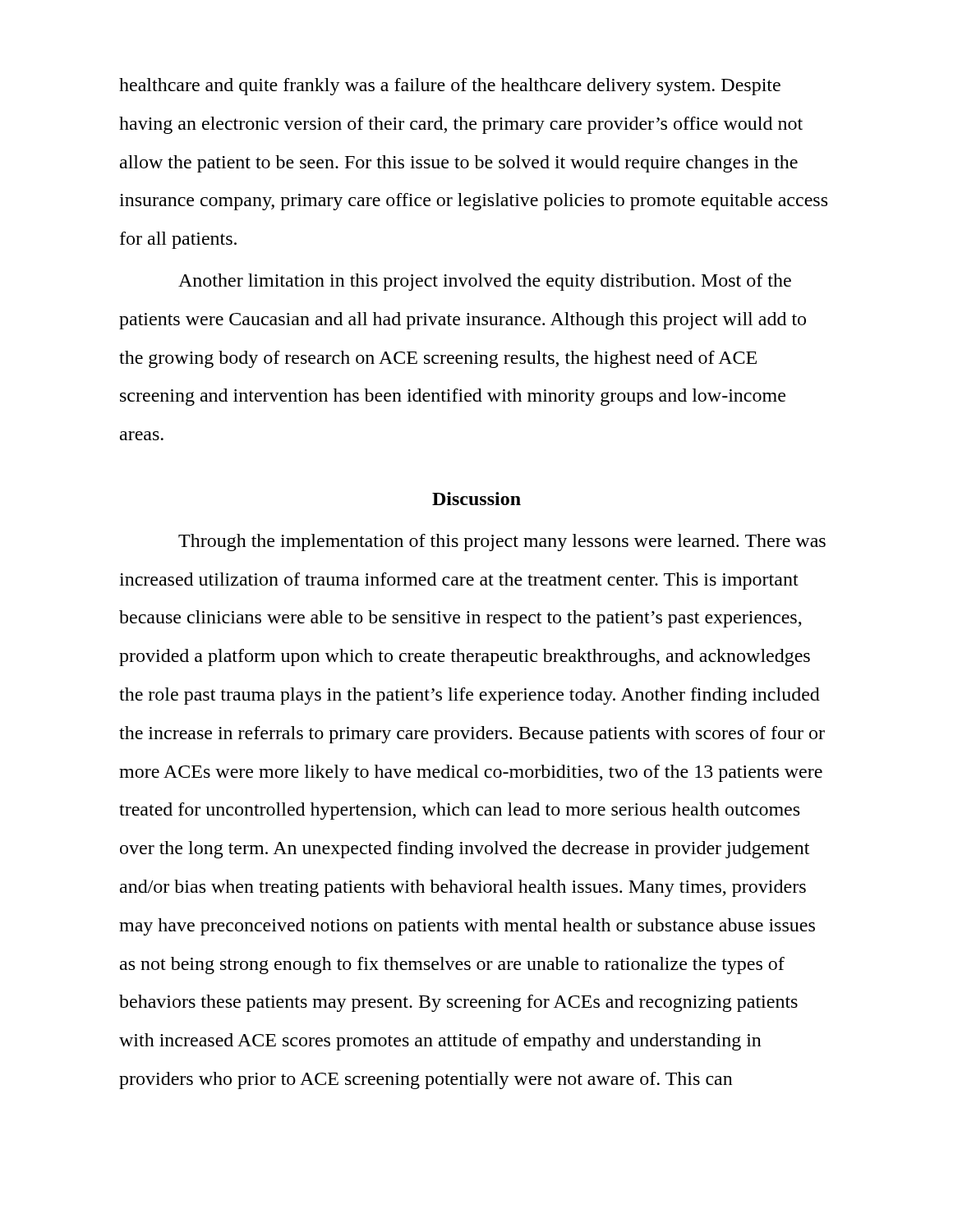Locate the text block containing "healthcare and quite frankly was"
The height and width of the screenshot is (1232, 953).
[476, 162]
